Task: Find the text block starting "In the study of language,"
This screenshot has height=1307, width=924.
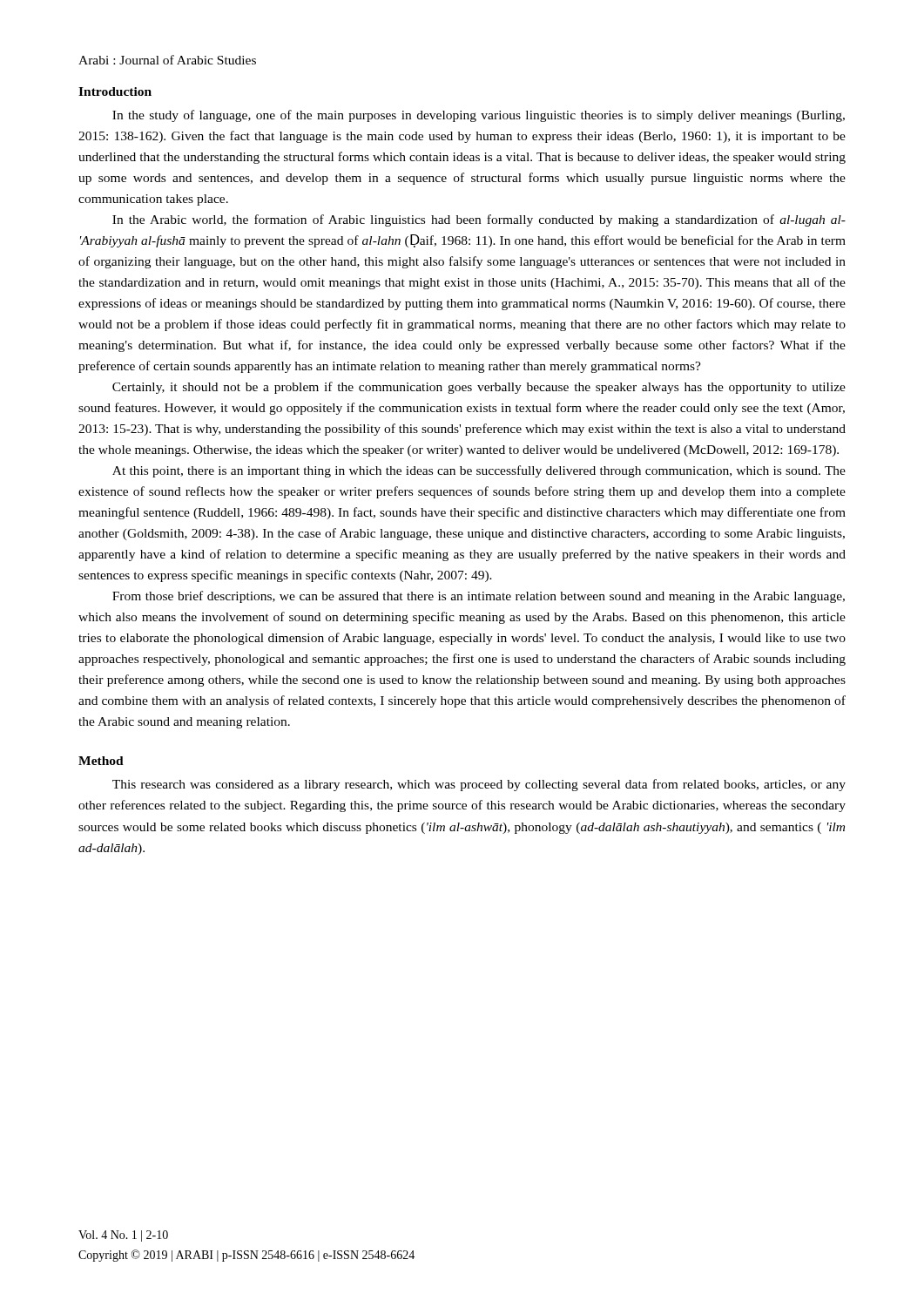Action: pyautogui.click(x=462, y=156)
